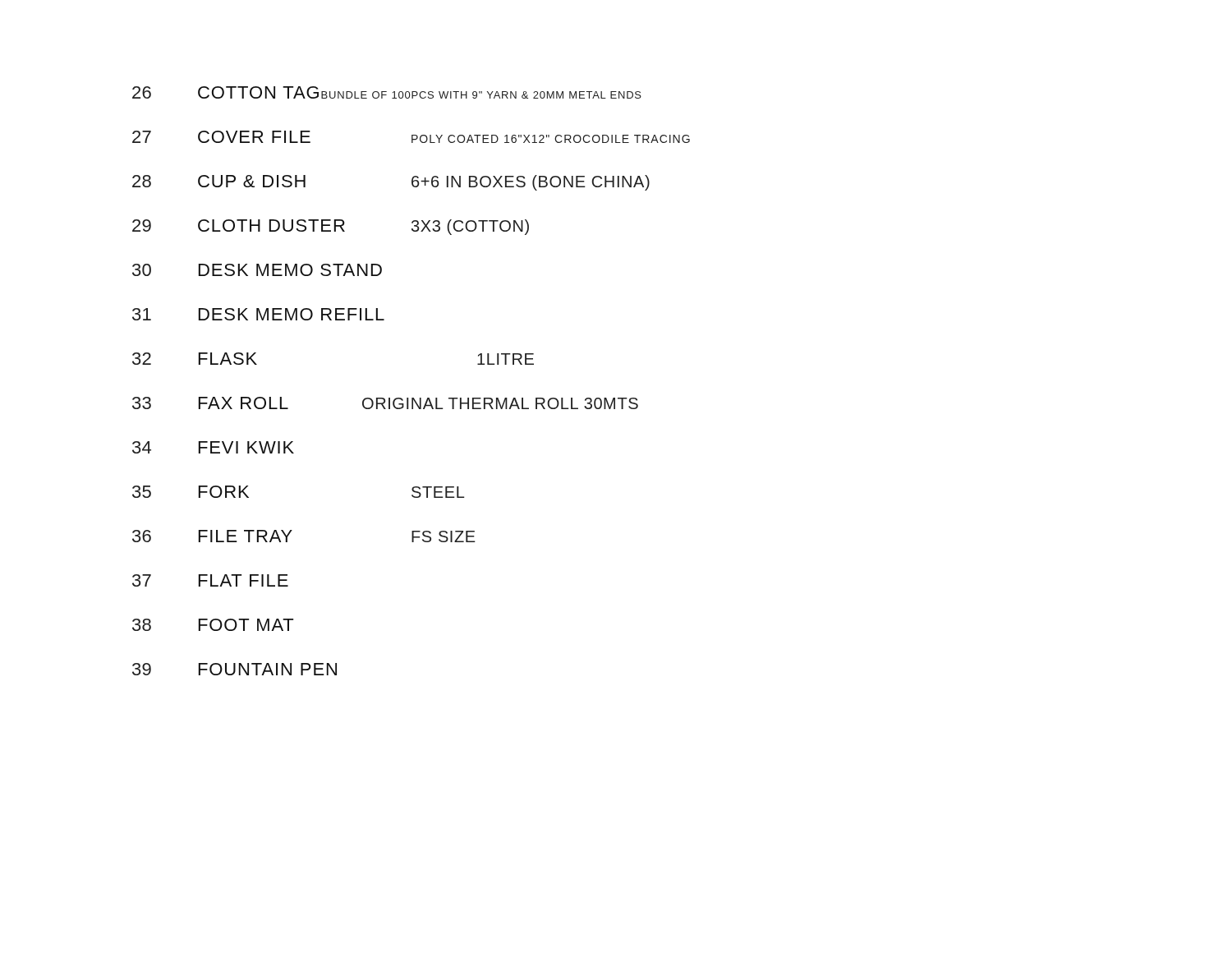Locate the region starting "33 FAX ROLL ORIGINAL THERMAL ROLL"
The height and width of the screenshot is (953, 1232).
point(385,403)
